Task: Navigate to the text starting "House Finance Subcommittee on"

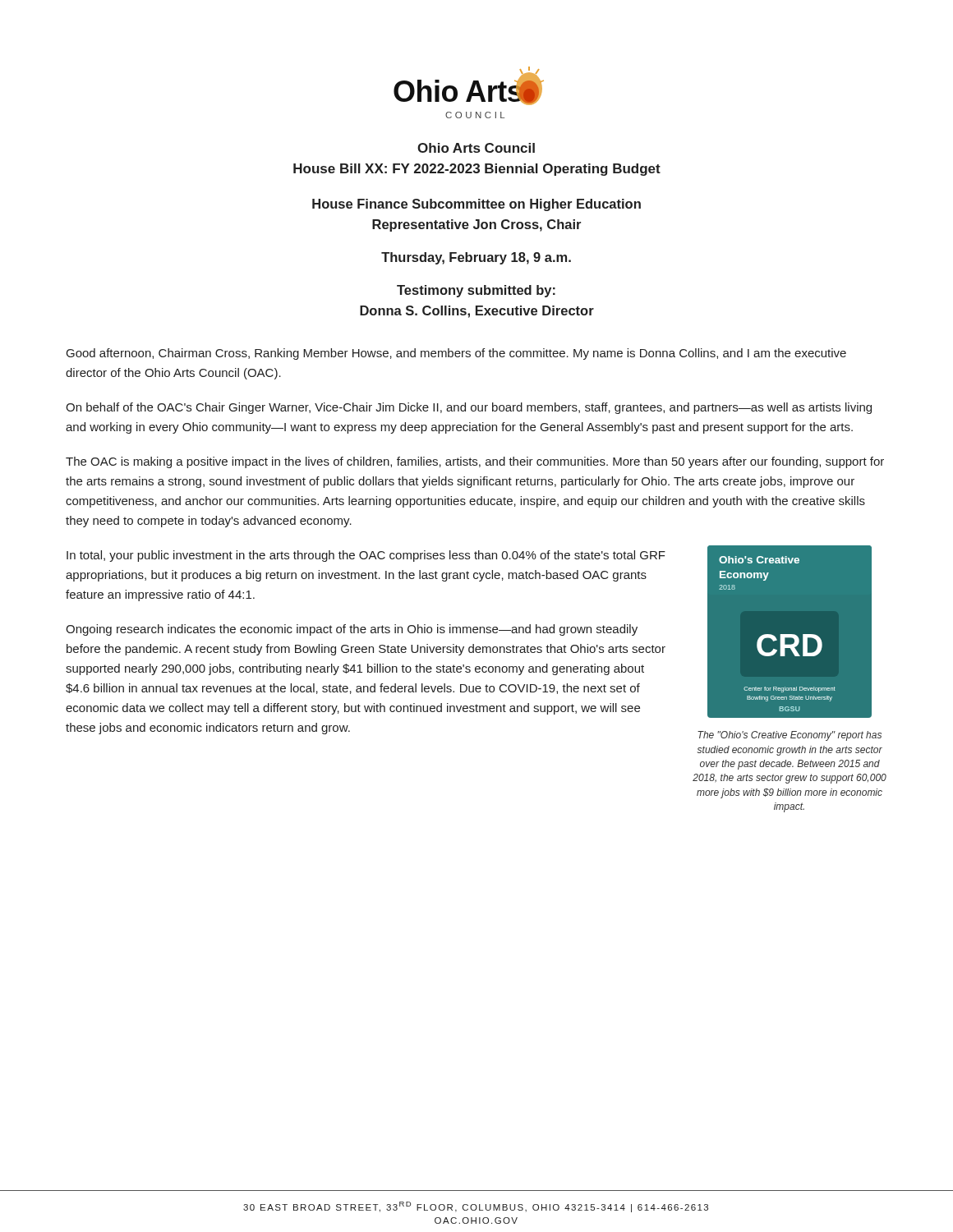Action: (476, 214)
